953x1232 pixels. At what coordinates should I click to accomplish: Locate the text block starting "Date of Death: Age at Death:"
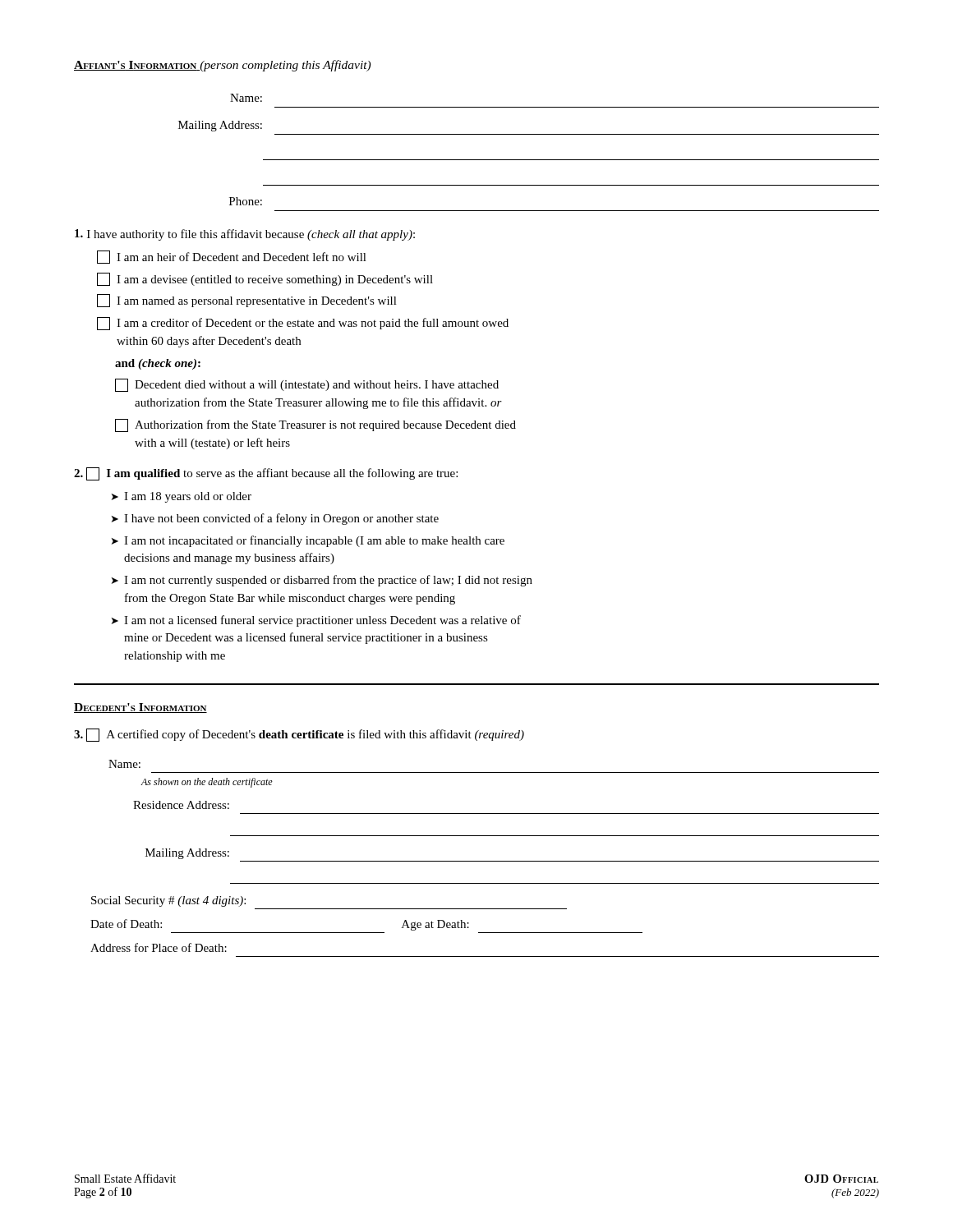click(485, 924)
